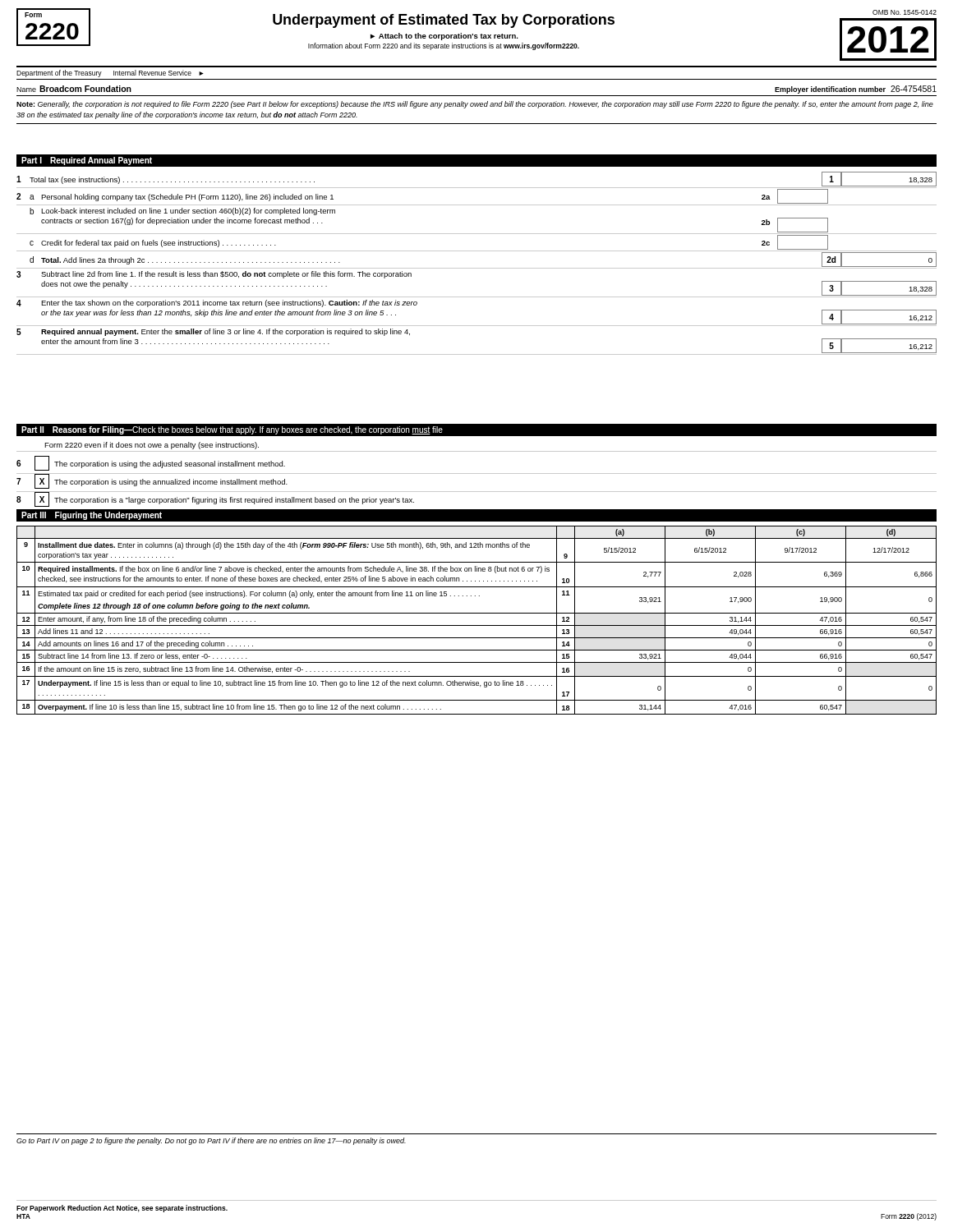Point to the block beginning "Form 2220 even"

tap(152, 445)
